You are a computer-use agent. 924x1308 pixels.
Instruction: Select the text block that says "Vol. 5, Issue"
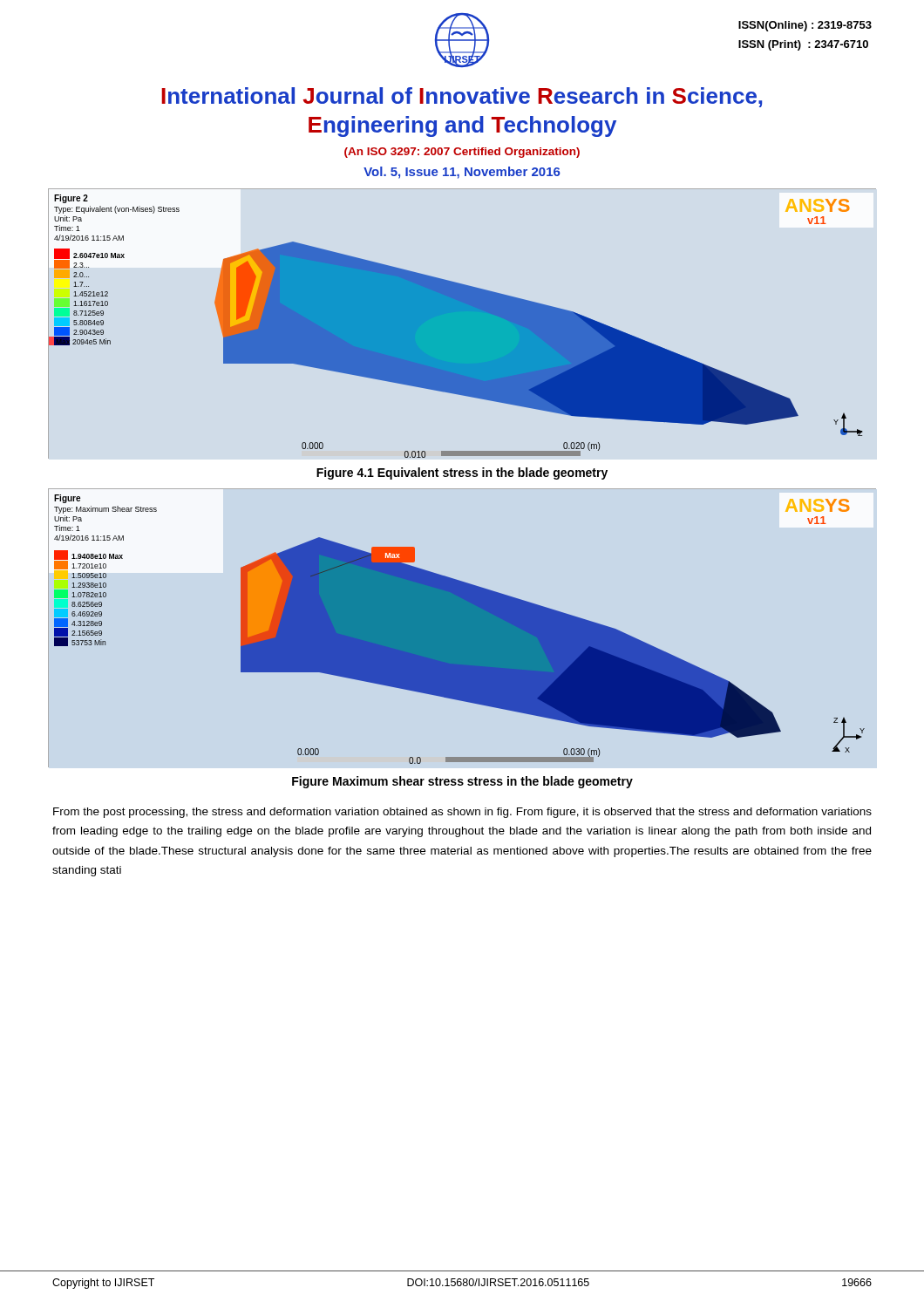coord(462,171)
